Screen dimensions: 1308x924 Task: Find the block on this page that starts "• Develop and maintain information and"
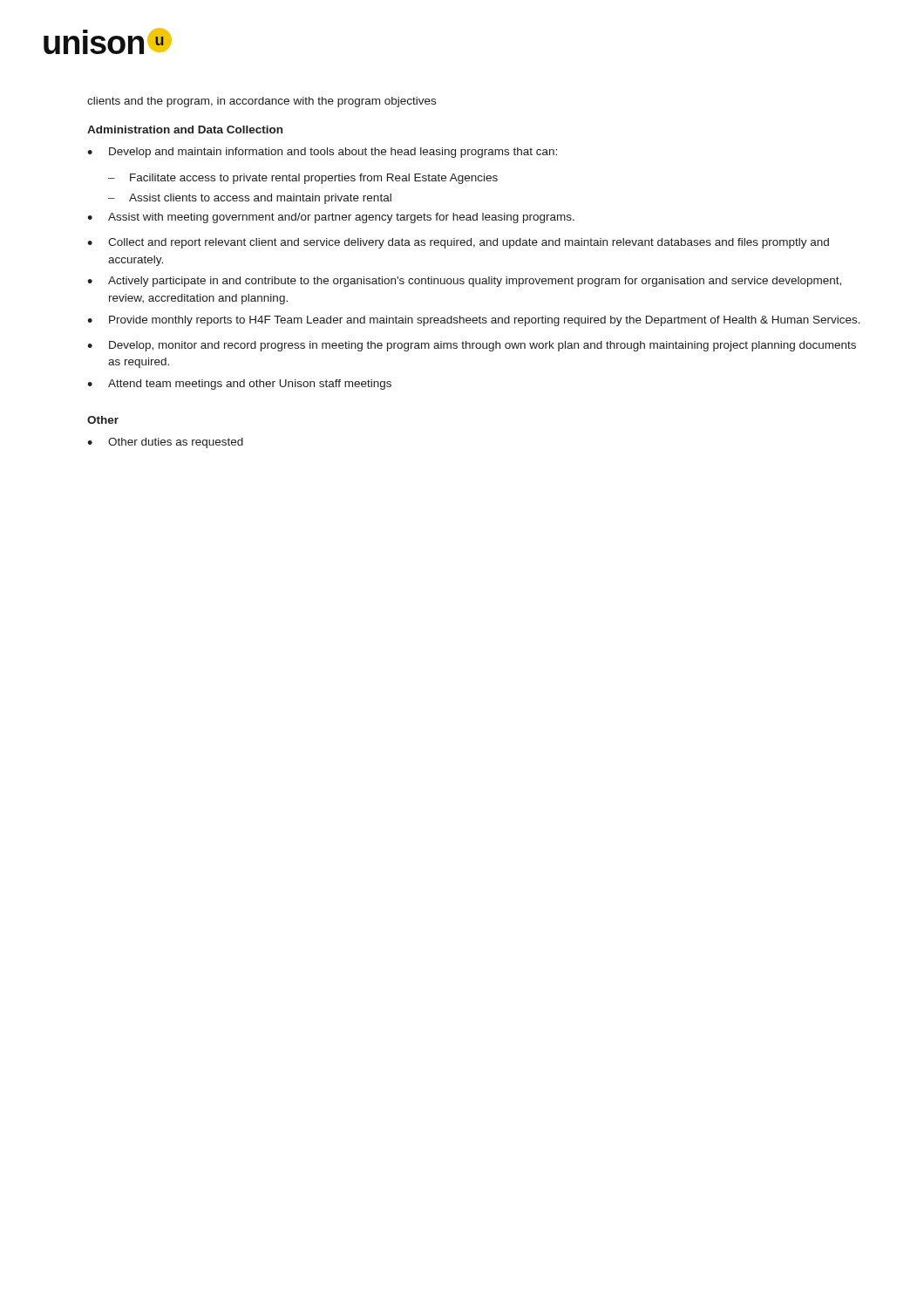pyautogui.click(x=323, y=153)
